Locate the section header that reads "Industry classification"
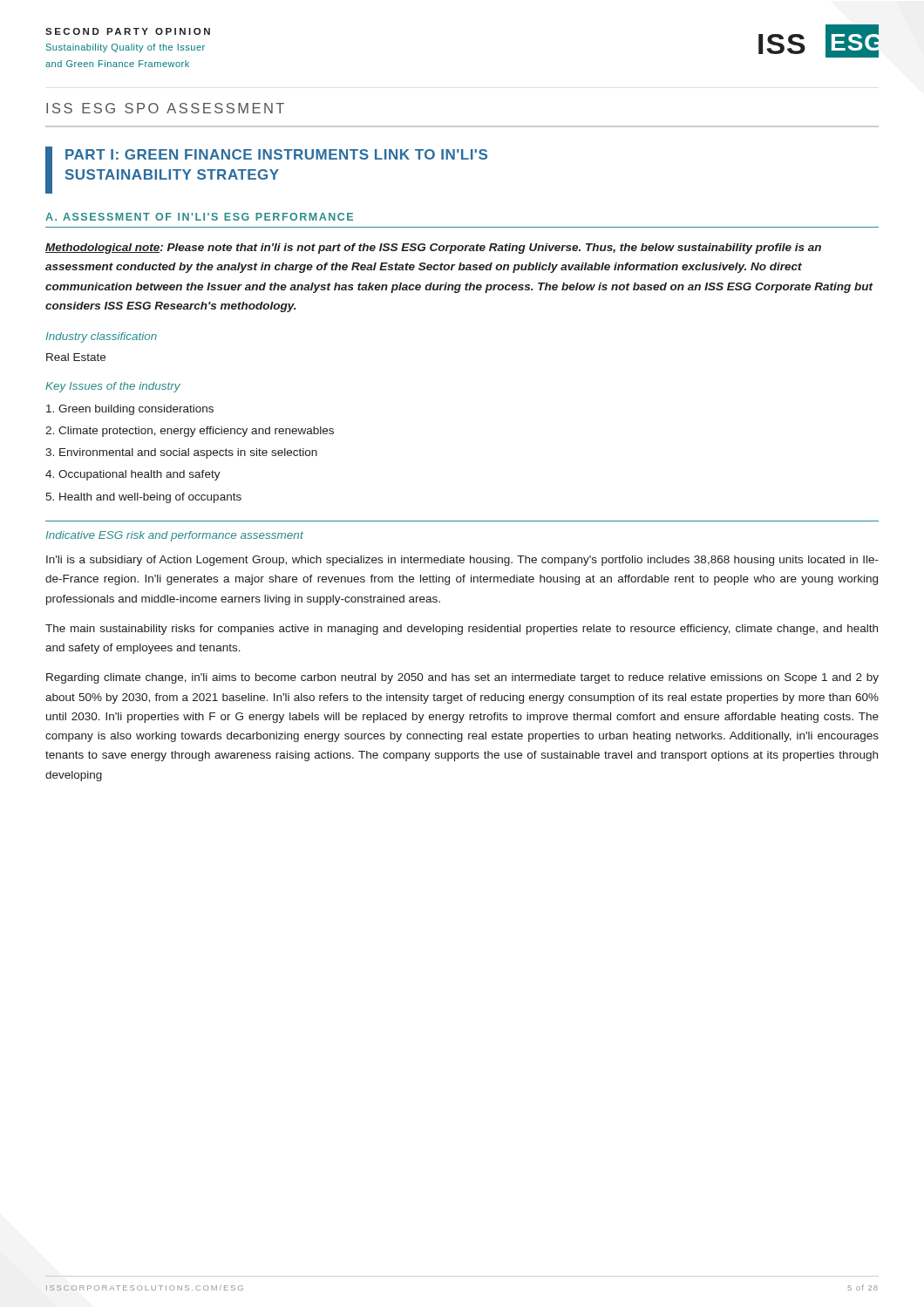The width and height of the screenshot is (924, 1308). (x=101, y=336)
